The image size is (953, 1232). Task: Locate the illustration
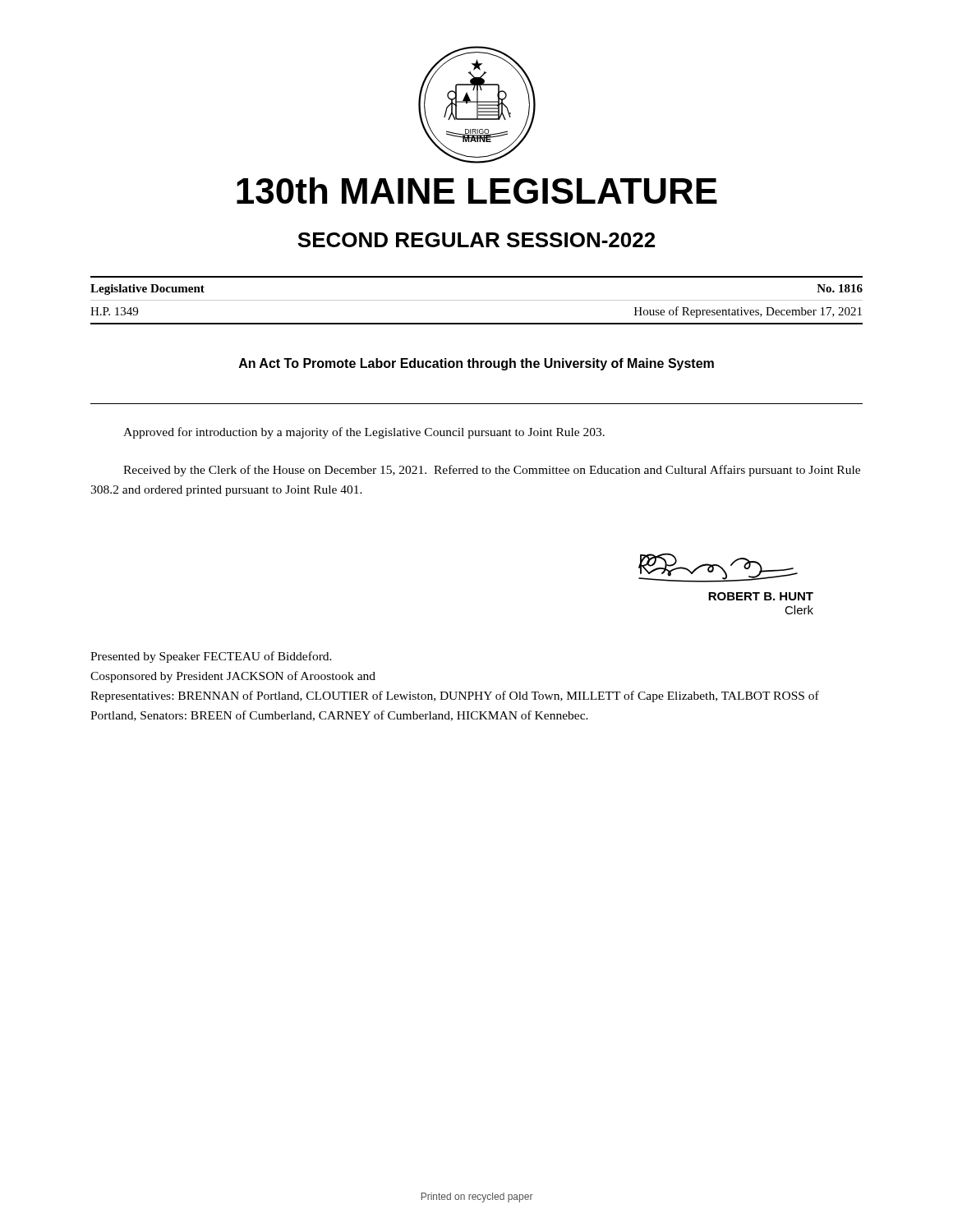(452, 559)
